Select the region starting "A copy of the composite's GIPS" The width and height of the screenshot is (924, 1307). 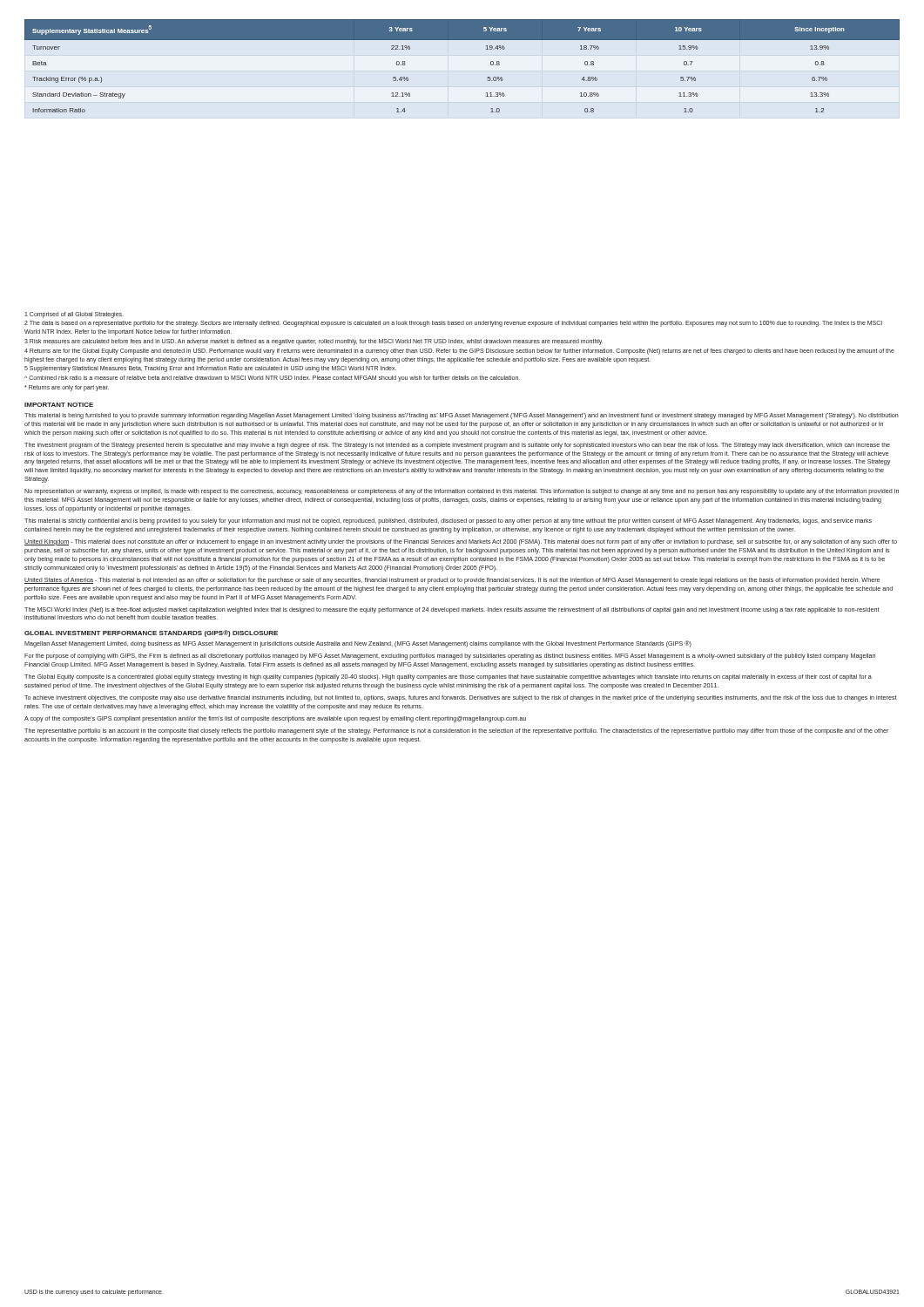tap(462, 719)
